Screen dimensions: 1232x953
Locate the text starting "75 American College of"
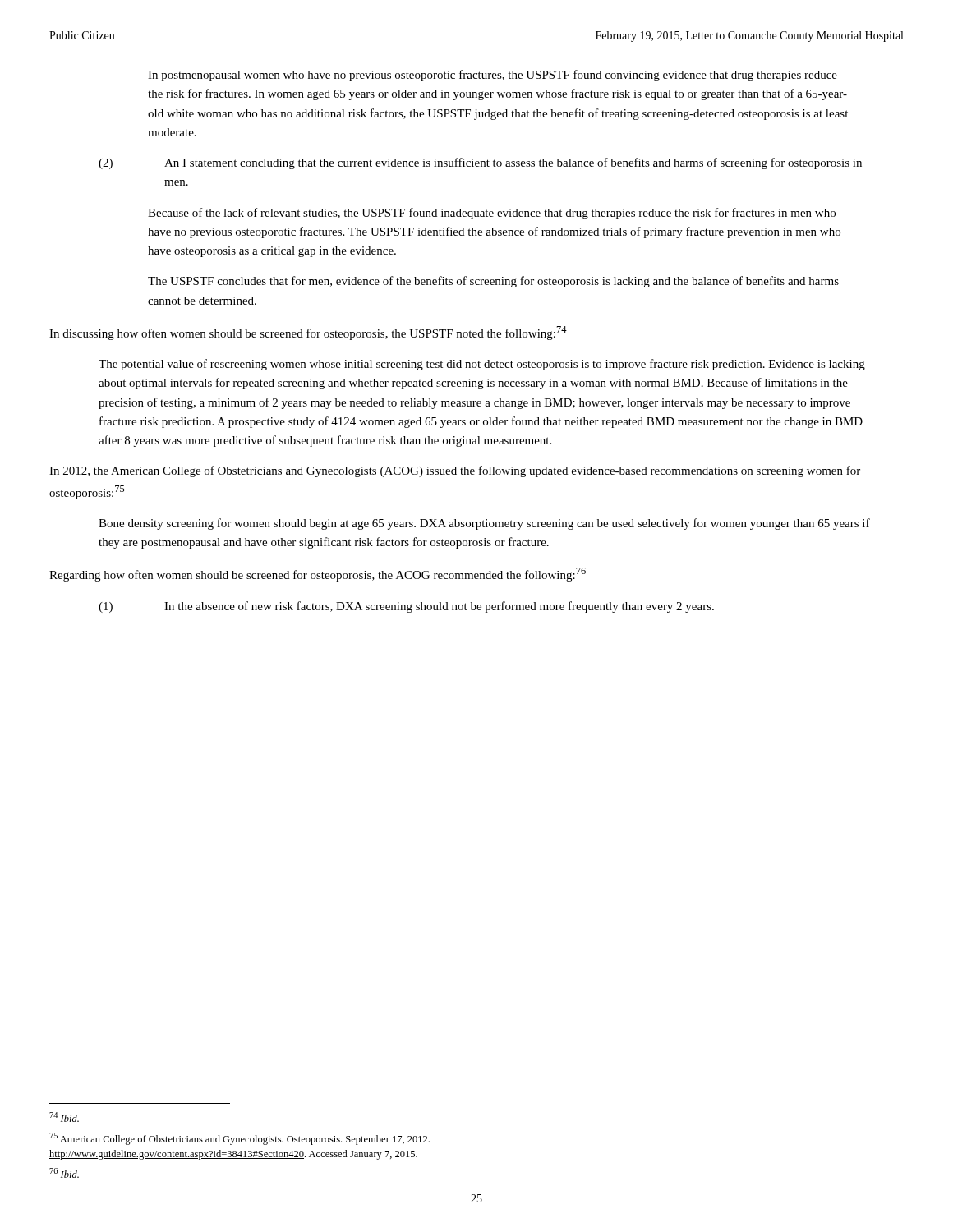[x=240, y=1145]
